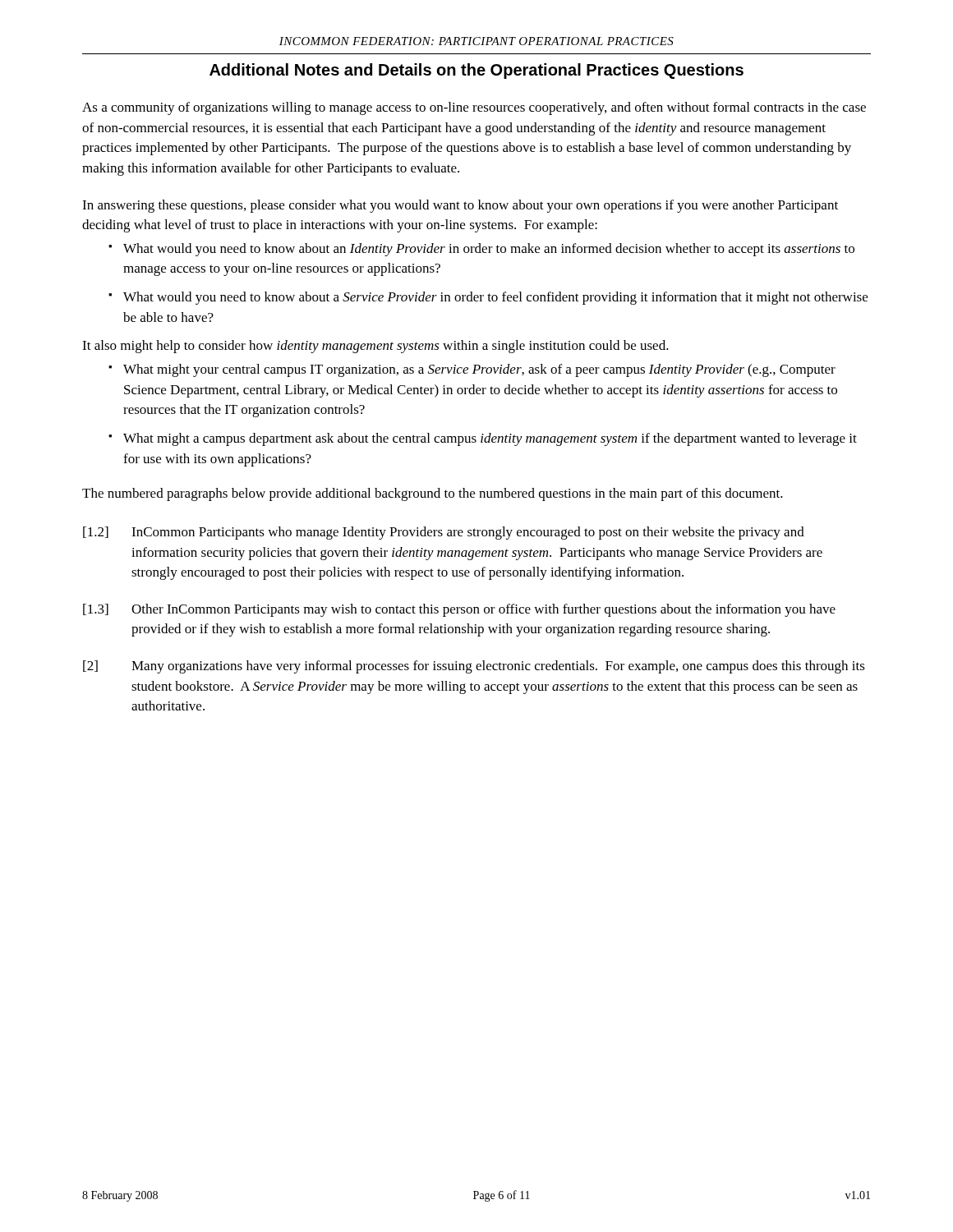Where is the passage that starts "[2] Many organizations have very informal processes"?
Screen dimensions: 1232x953
coord(476,687)
